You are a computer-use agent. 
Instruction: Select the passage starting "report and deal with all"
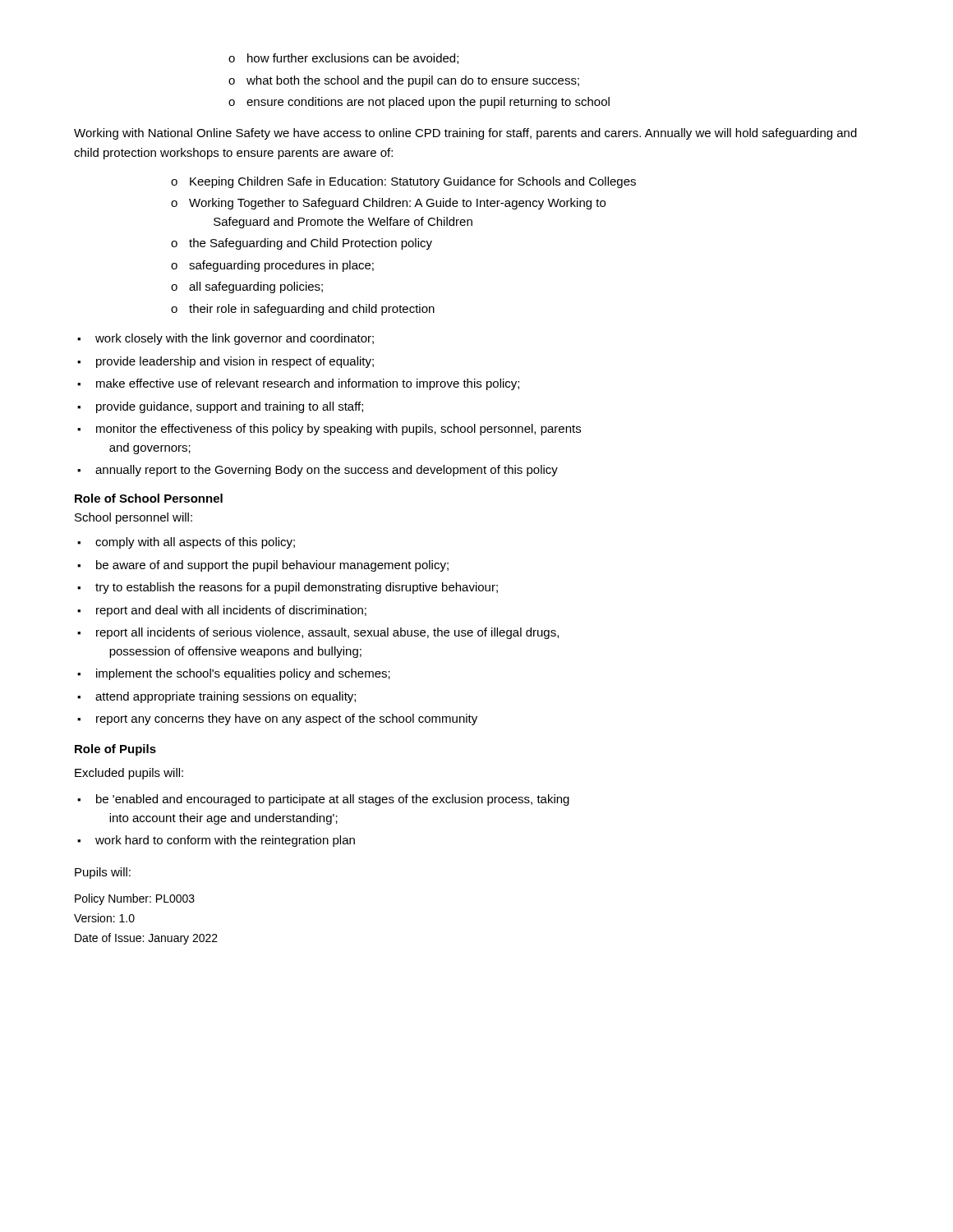[x=222, y=611]
